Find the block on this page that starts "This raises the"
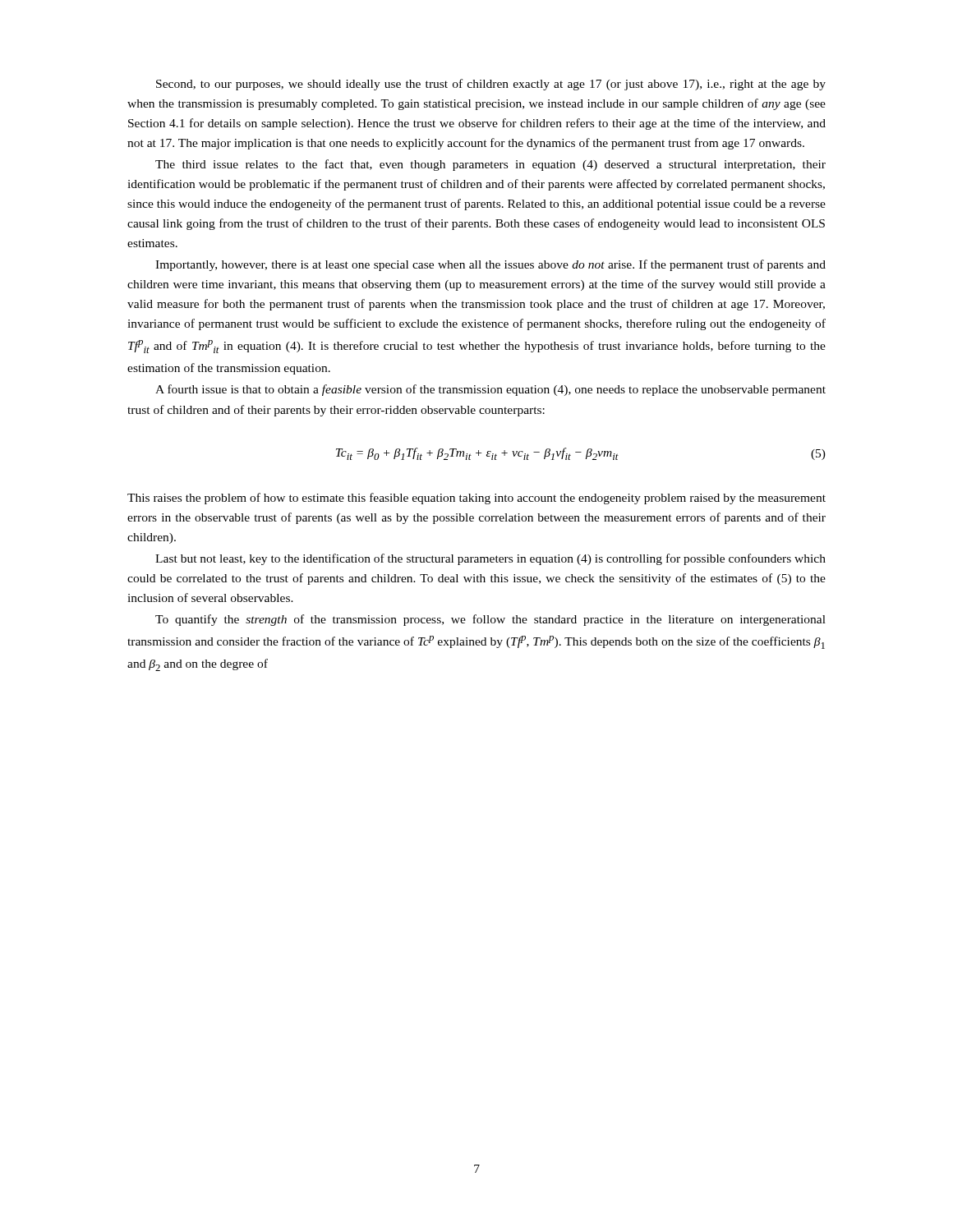953x1232 pixels. click(476, 517)
